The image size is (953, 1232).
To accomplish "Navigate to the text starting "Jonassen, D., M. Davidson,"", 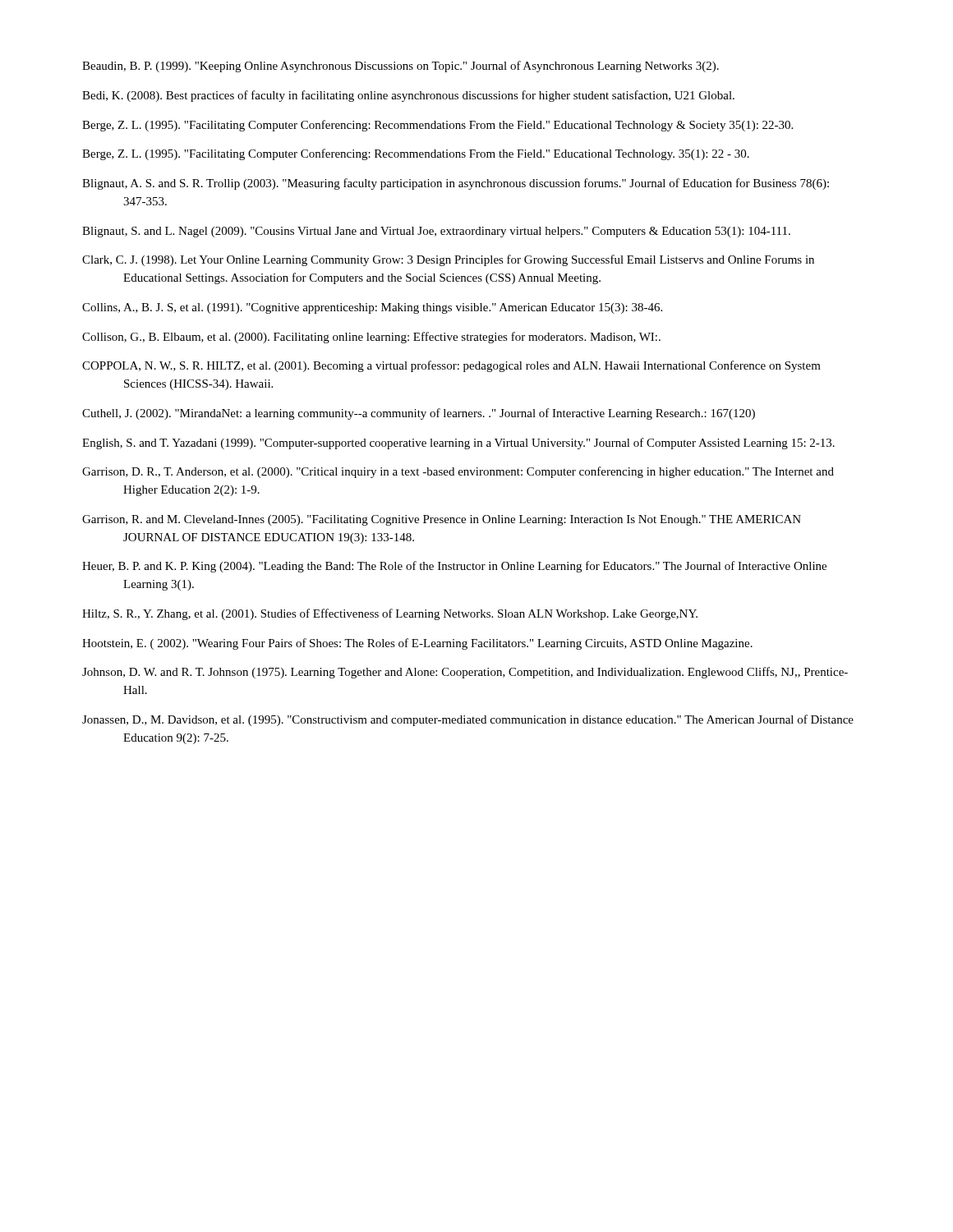I will tap(468, 728).
